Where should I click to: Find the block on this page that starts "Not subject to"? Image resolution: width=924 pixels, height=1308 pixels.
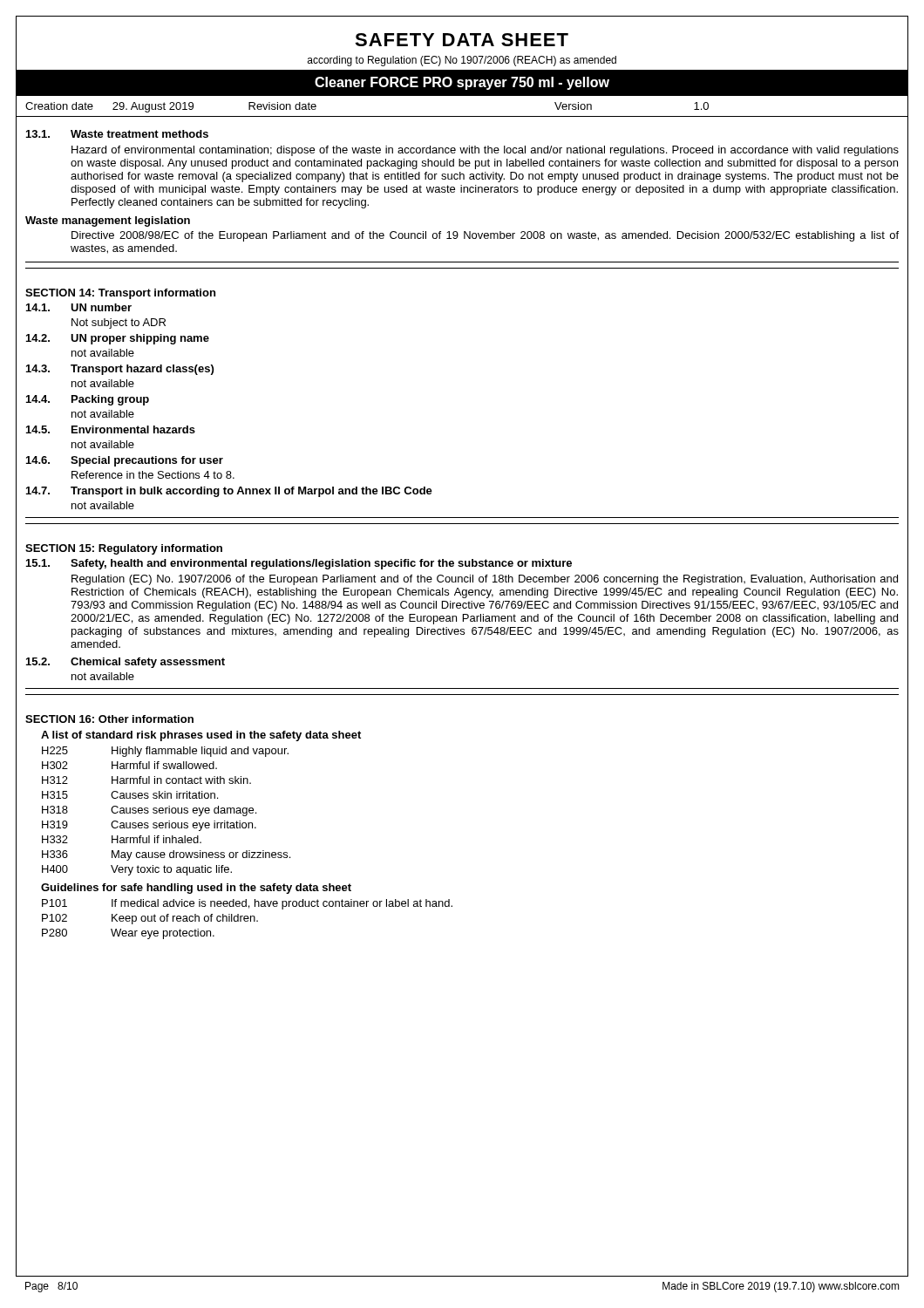[118, 322]
